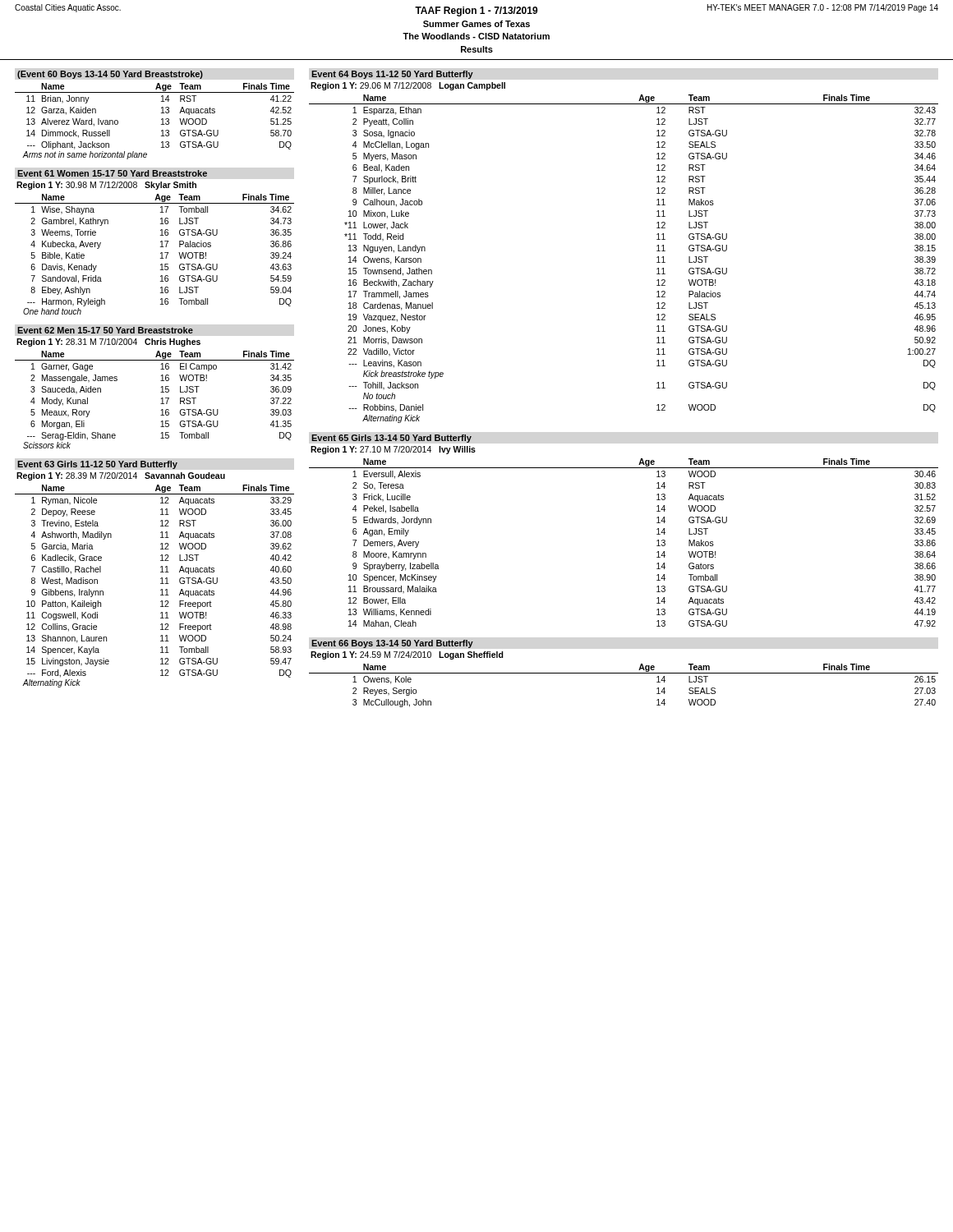
Task: Select the table that reads "McCullough, John"
Action: (x=624, y=685)
